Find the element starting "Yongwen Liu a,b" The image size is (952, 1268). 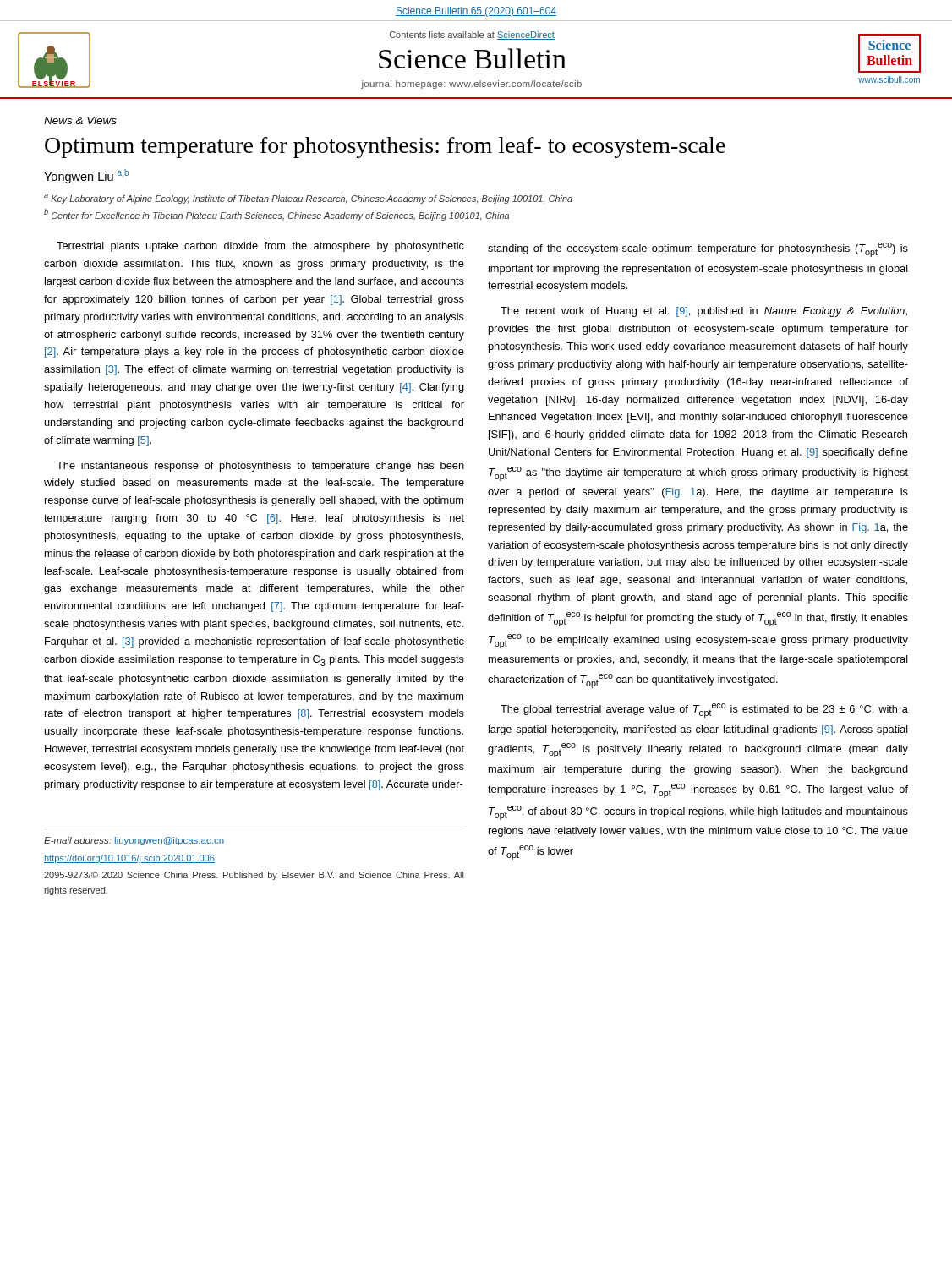(x=86, y=176)
